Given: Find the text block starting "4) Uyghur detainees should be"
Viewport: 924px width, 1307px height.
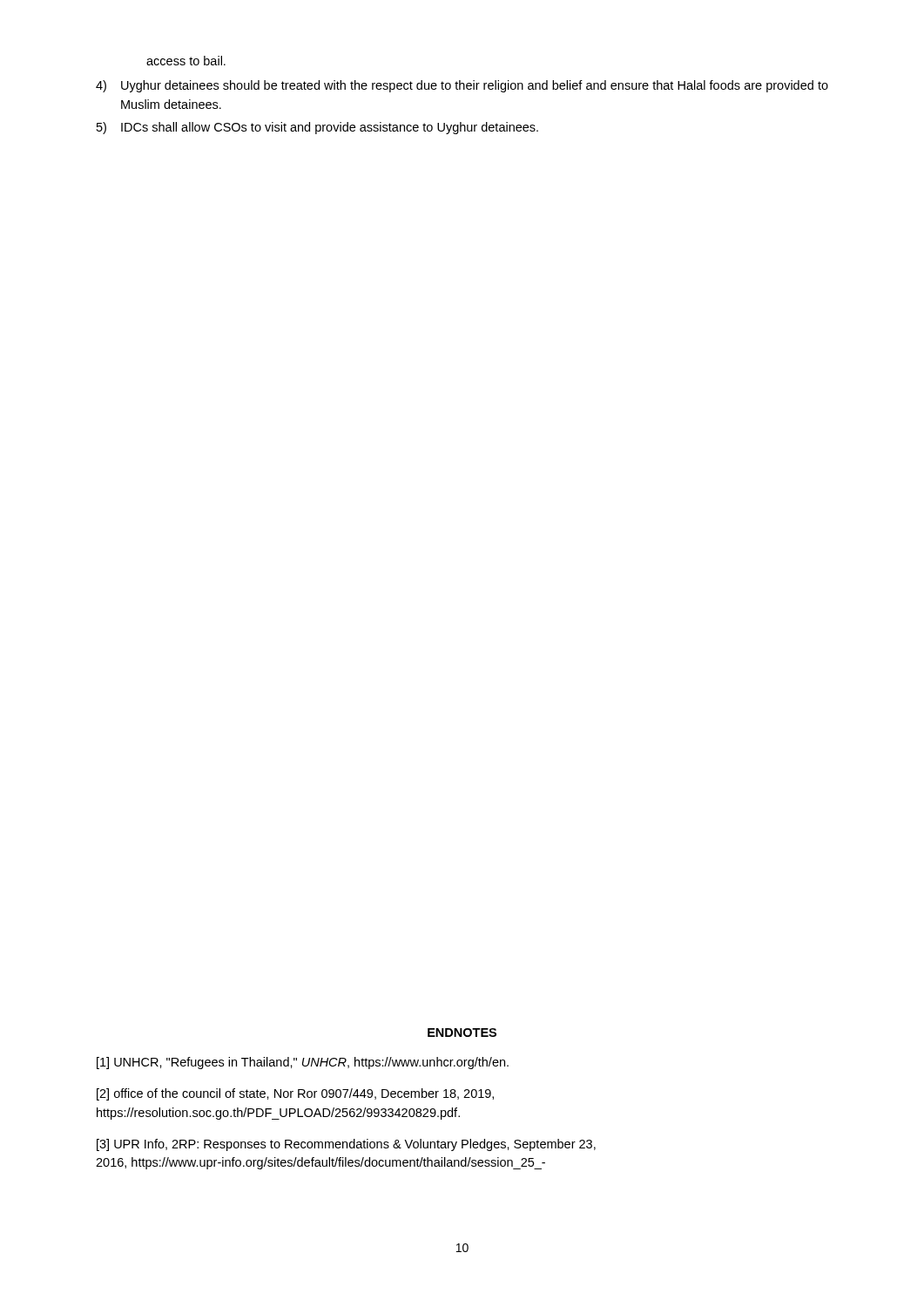Looking at the screenshot, I should [462, 95].
